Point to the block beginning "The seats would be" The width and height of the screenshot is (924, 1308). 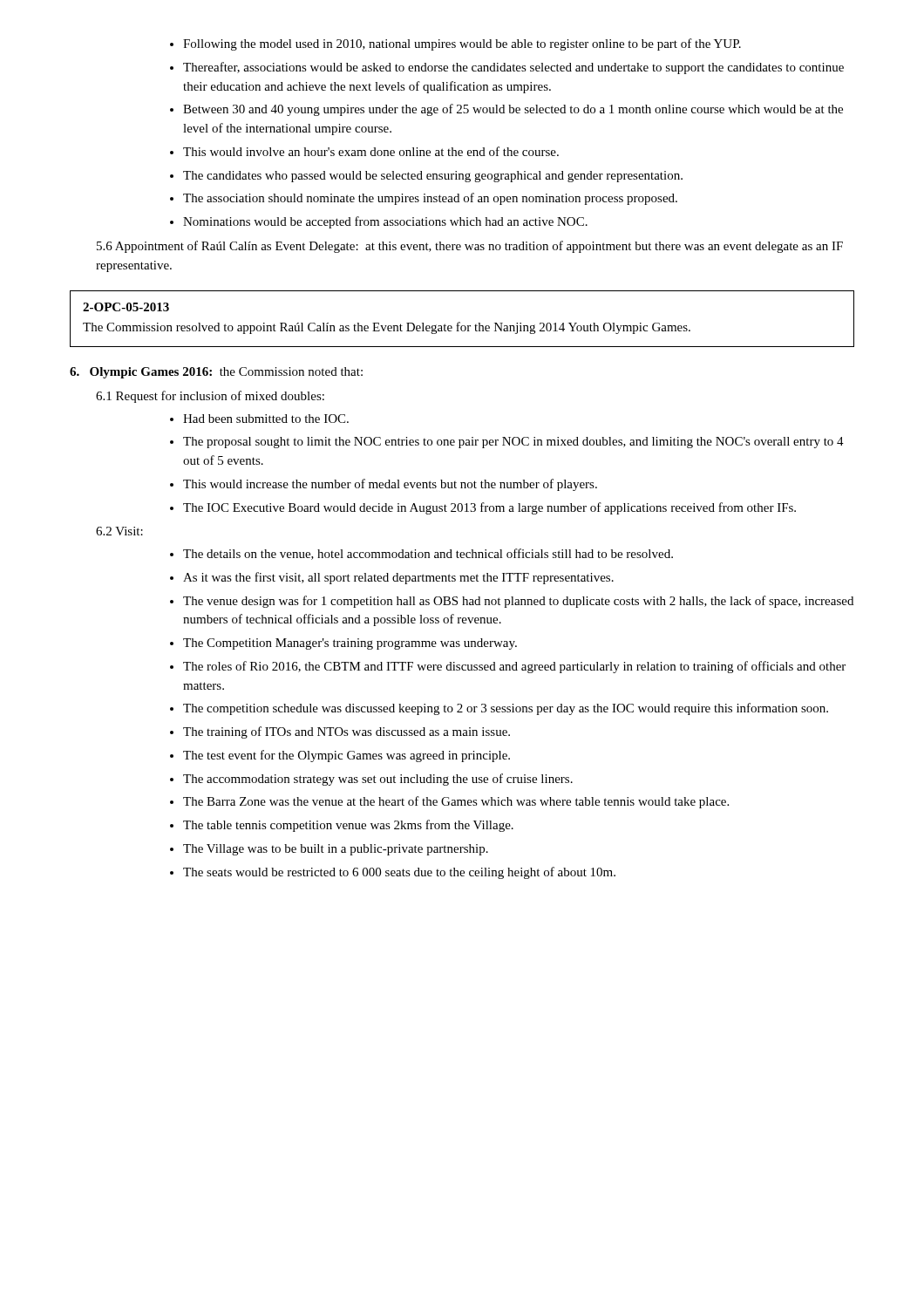click(x=400, y=872)
